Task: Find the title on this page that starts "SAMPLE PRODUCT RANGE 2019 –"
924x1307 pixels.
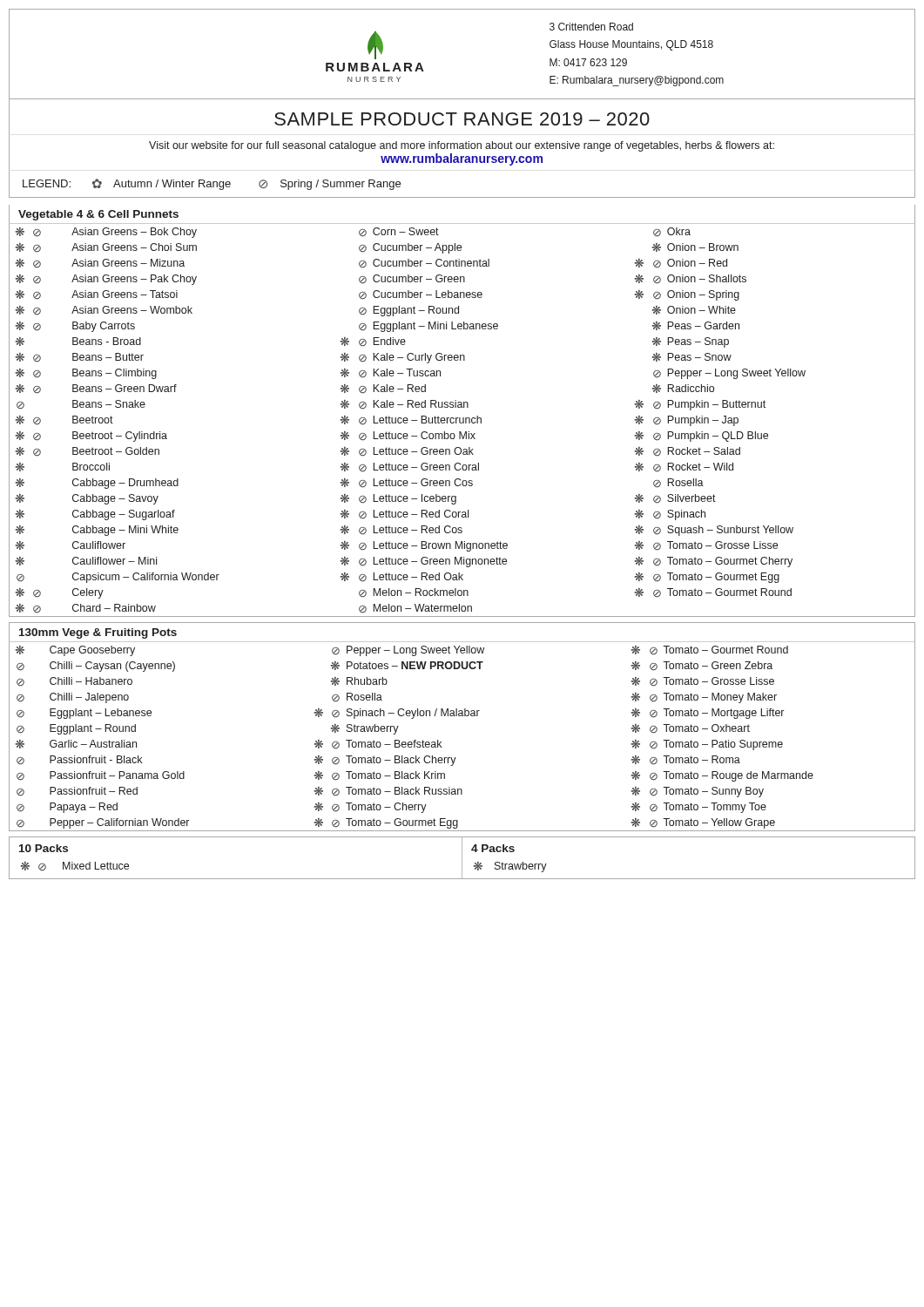Action: click(x=462, y=119)
